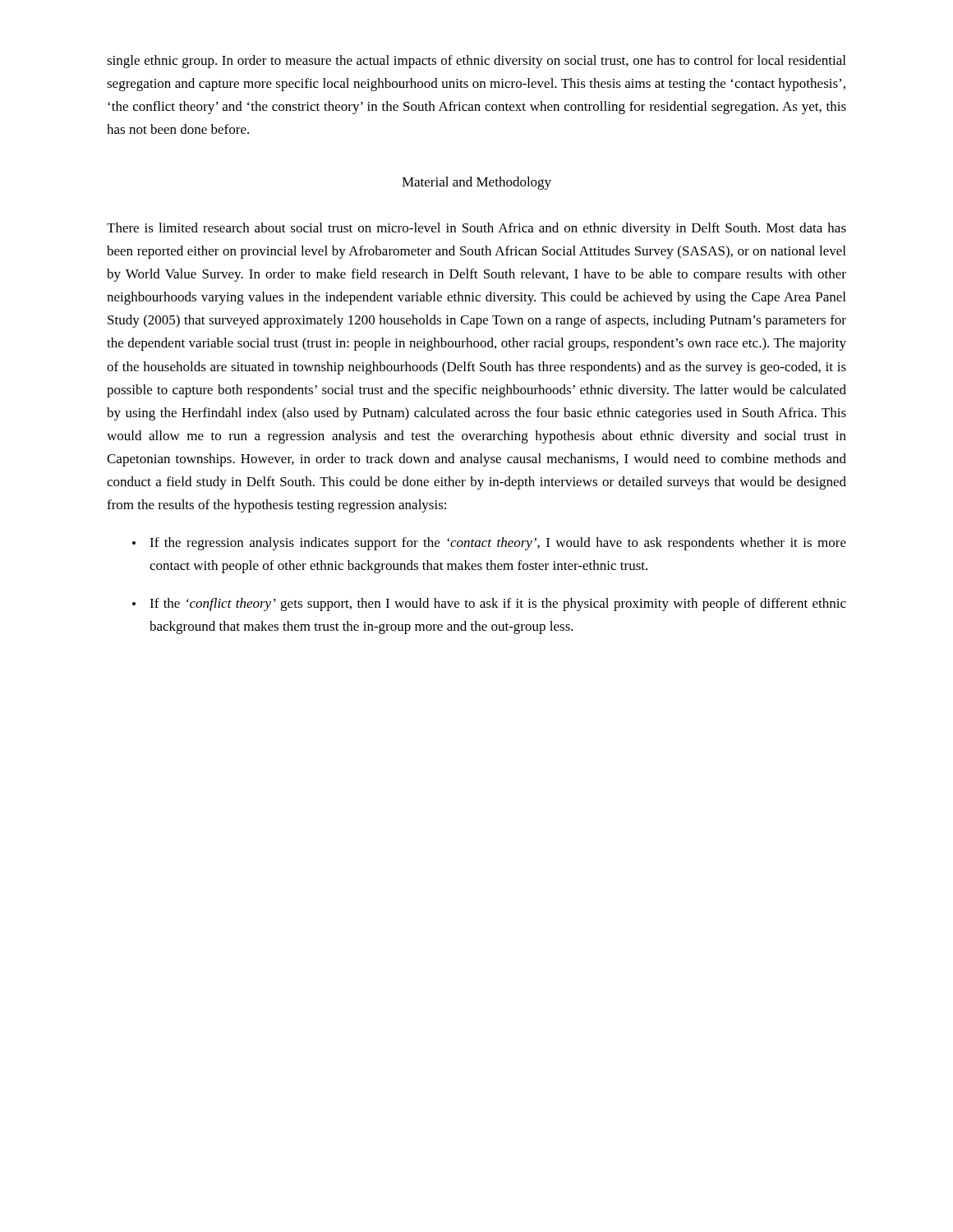Locate the list item that reads "• If the regression analysis indicates support"
This screenshot has width=953, height=1232.
point(489,554)
